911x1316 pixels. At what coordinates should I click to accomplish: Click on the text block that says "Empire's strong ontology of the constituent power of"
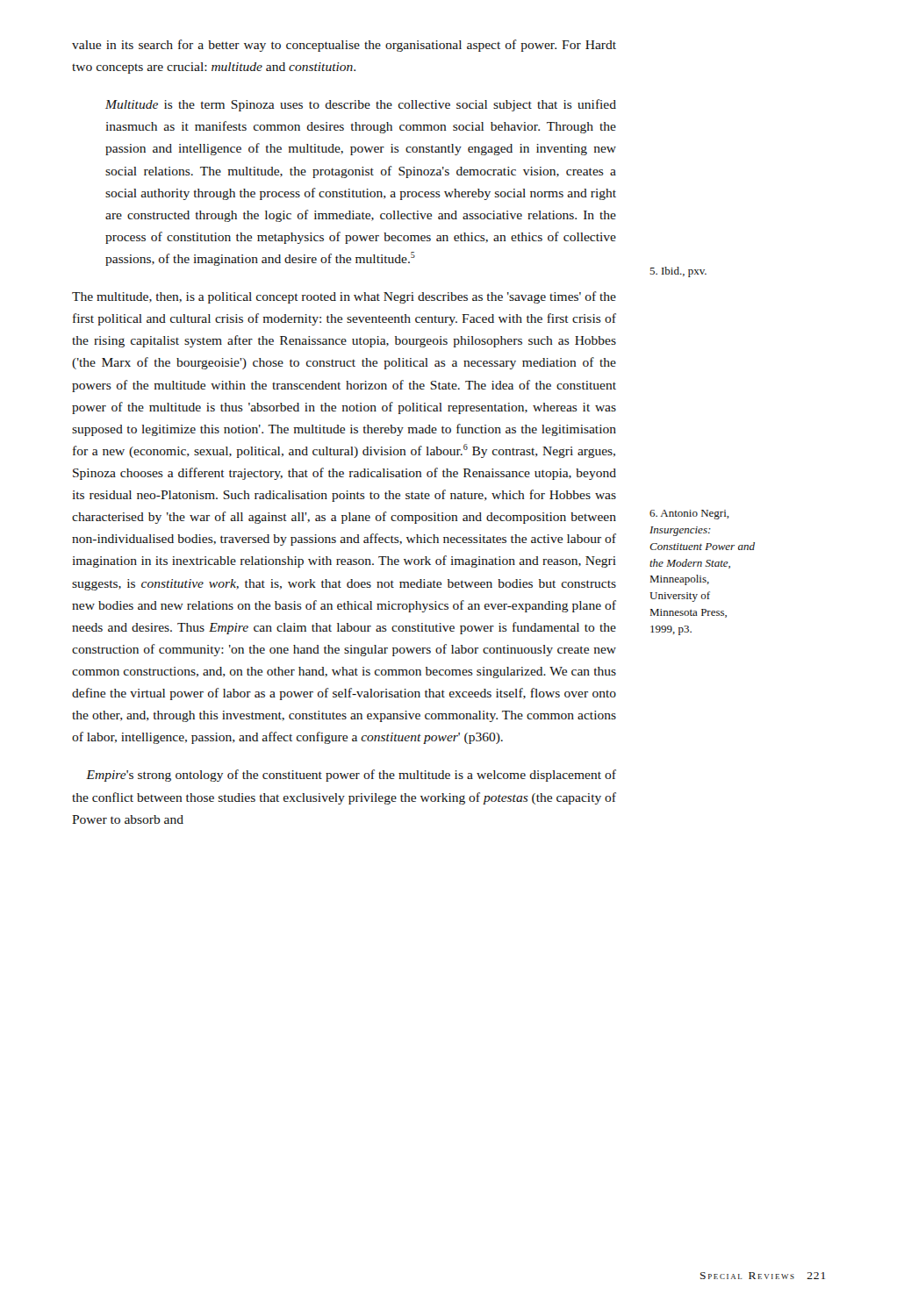344,797
